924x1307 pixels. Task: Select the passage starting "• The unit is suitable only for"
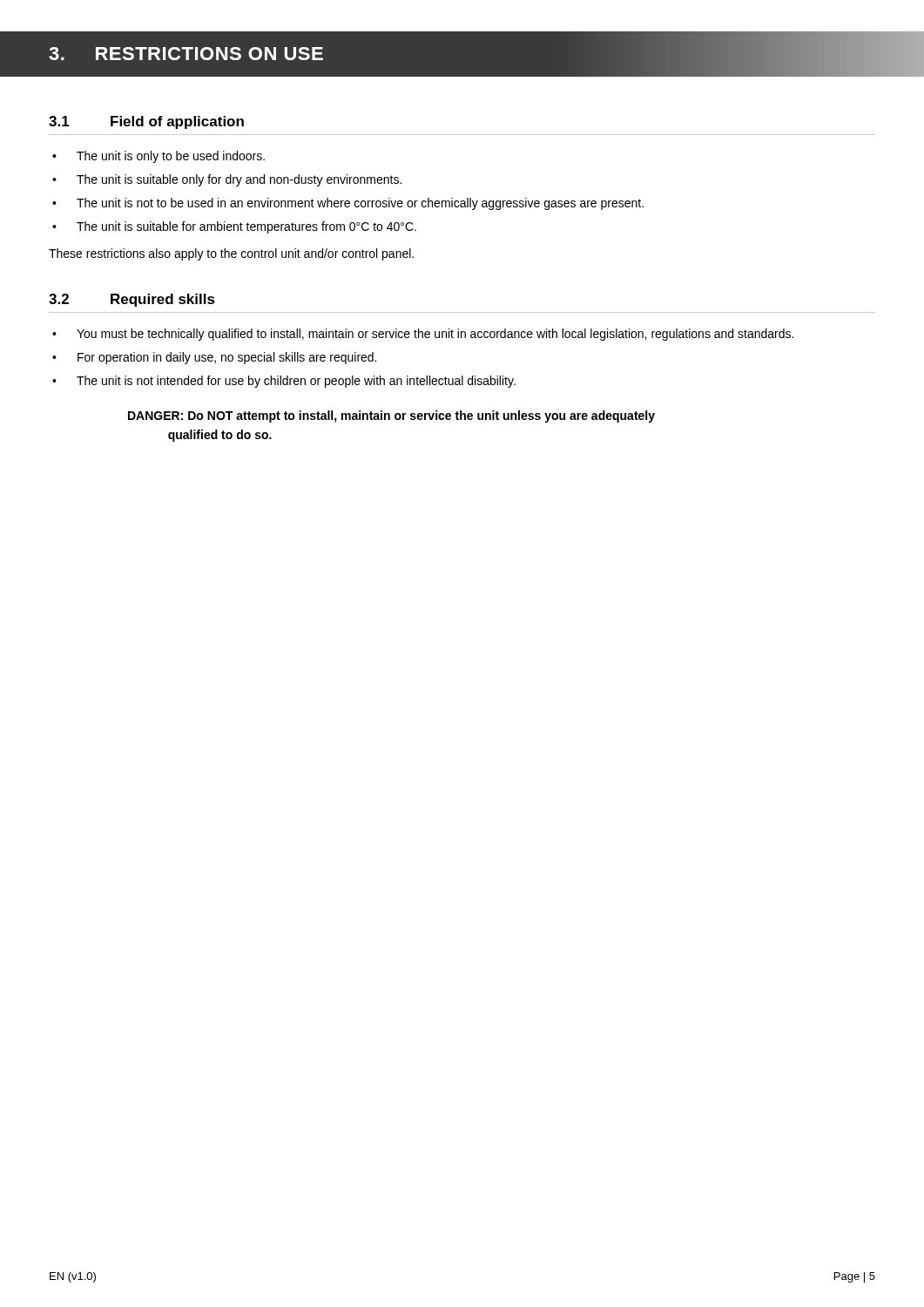coord(227,180)
